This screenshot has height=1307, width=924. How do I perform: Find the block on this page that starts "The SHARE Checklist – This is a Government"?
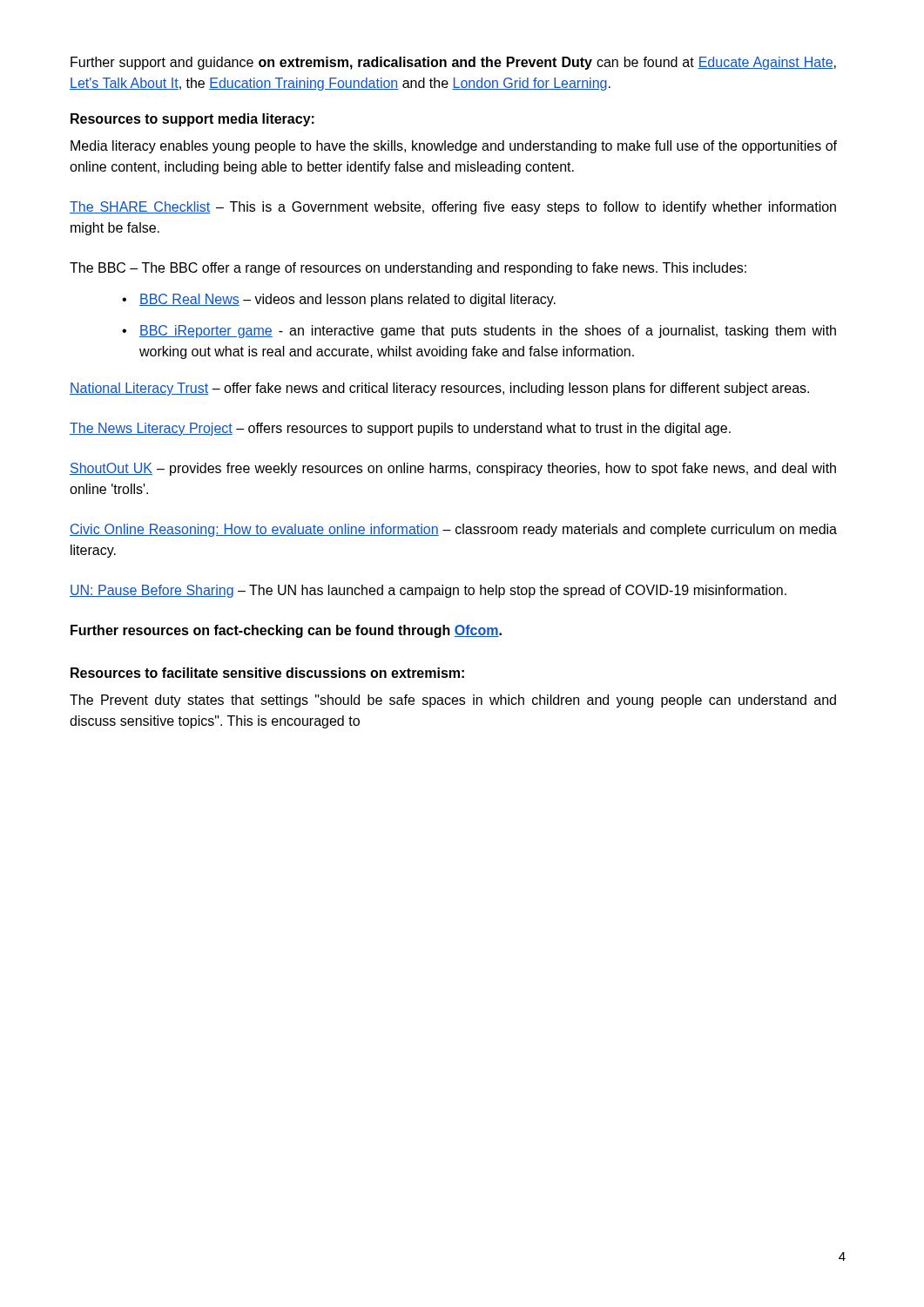click(x=453, y=217)
